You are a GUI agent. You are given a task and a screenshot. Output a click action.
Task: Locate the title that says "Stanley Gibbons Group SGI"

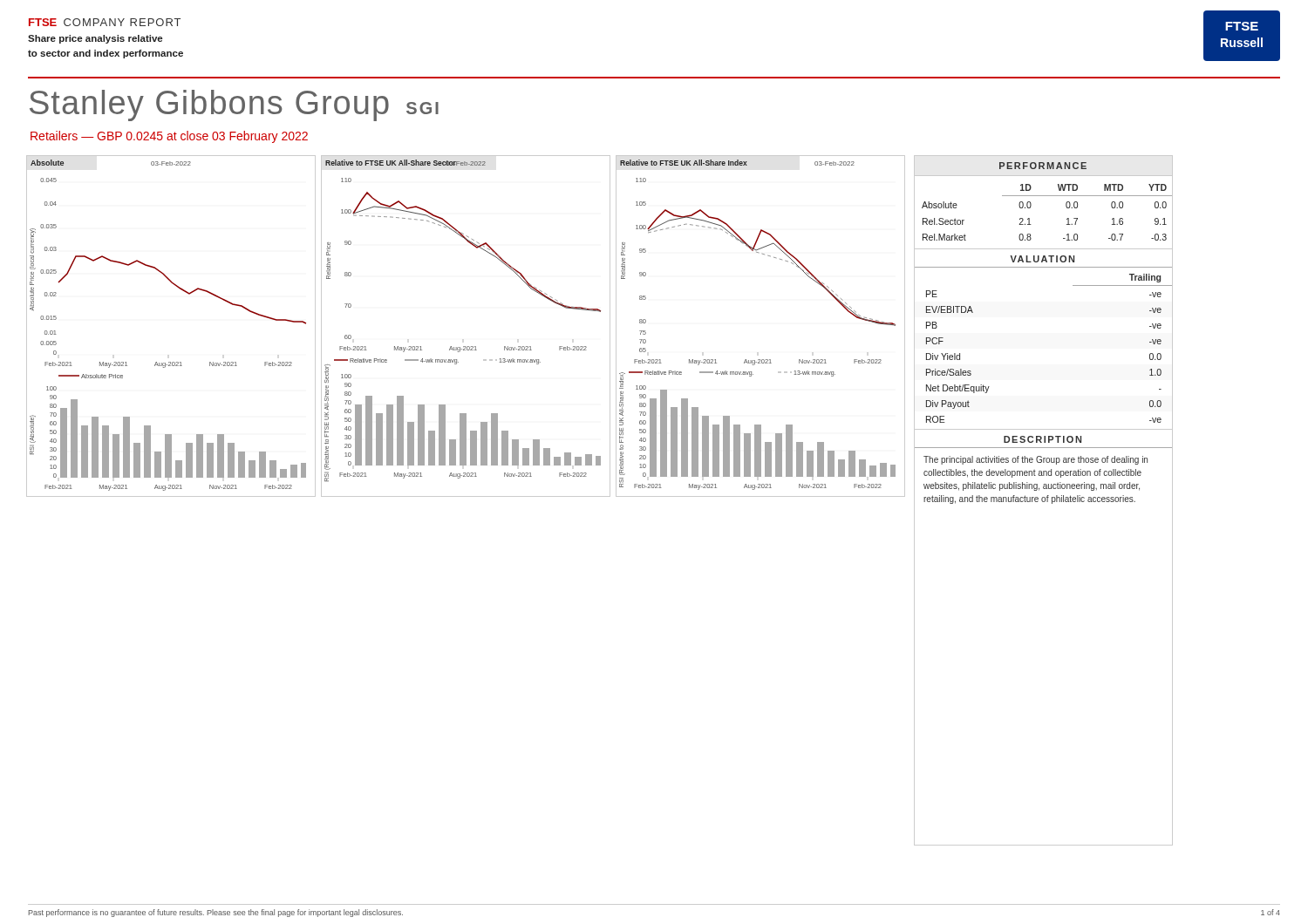[x=234, y=103]
